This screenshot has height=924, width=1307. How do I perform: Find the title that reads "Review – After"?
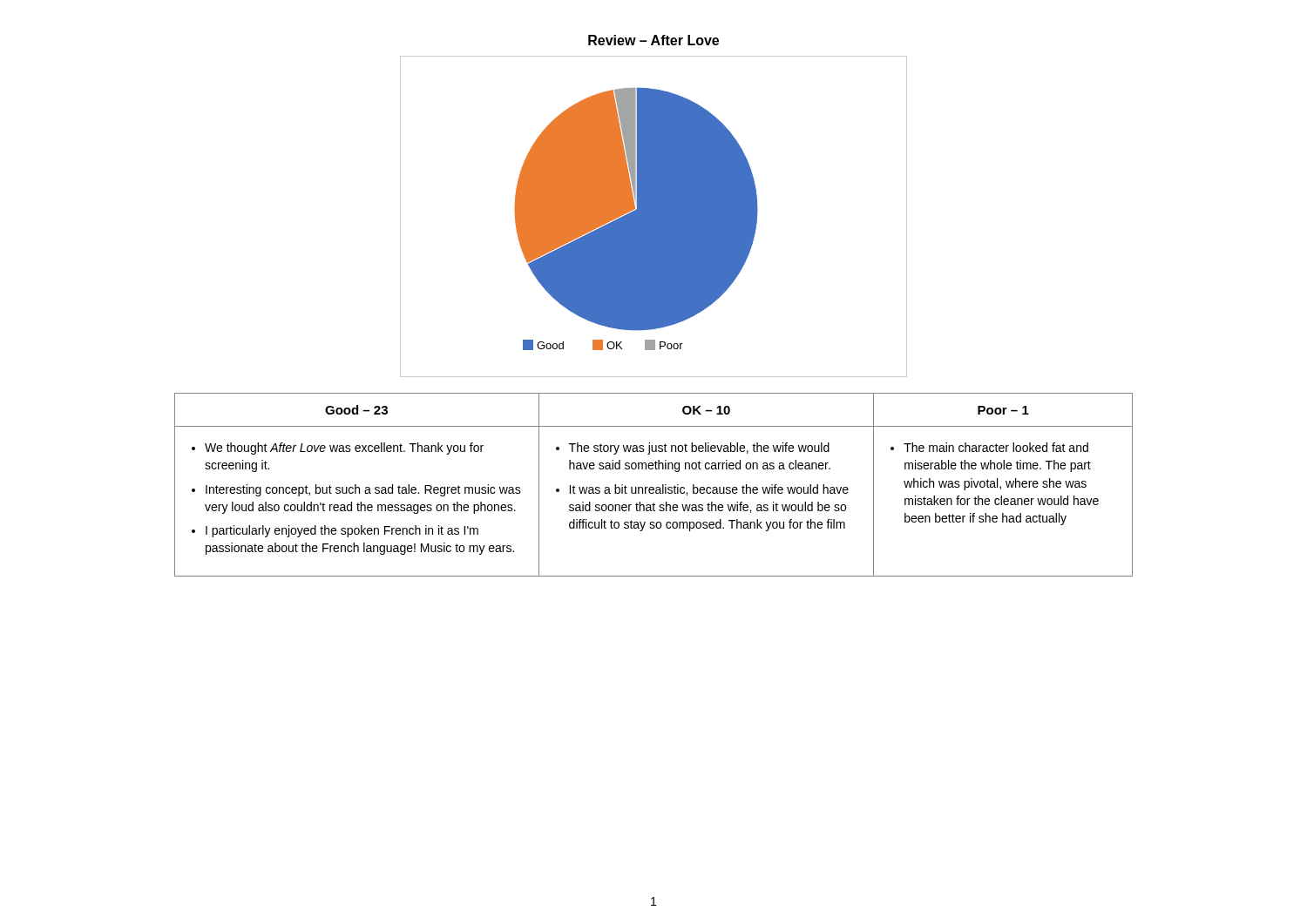pos(654,40)
